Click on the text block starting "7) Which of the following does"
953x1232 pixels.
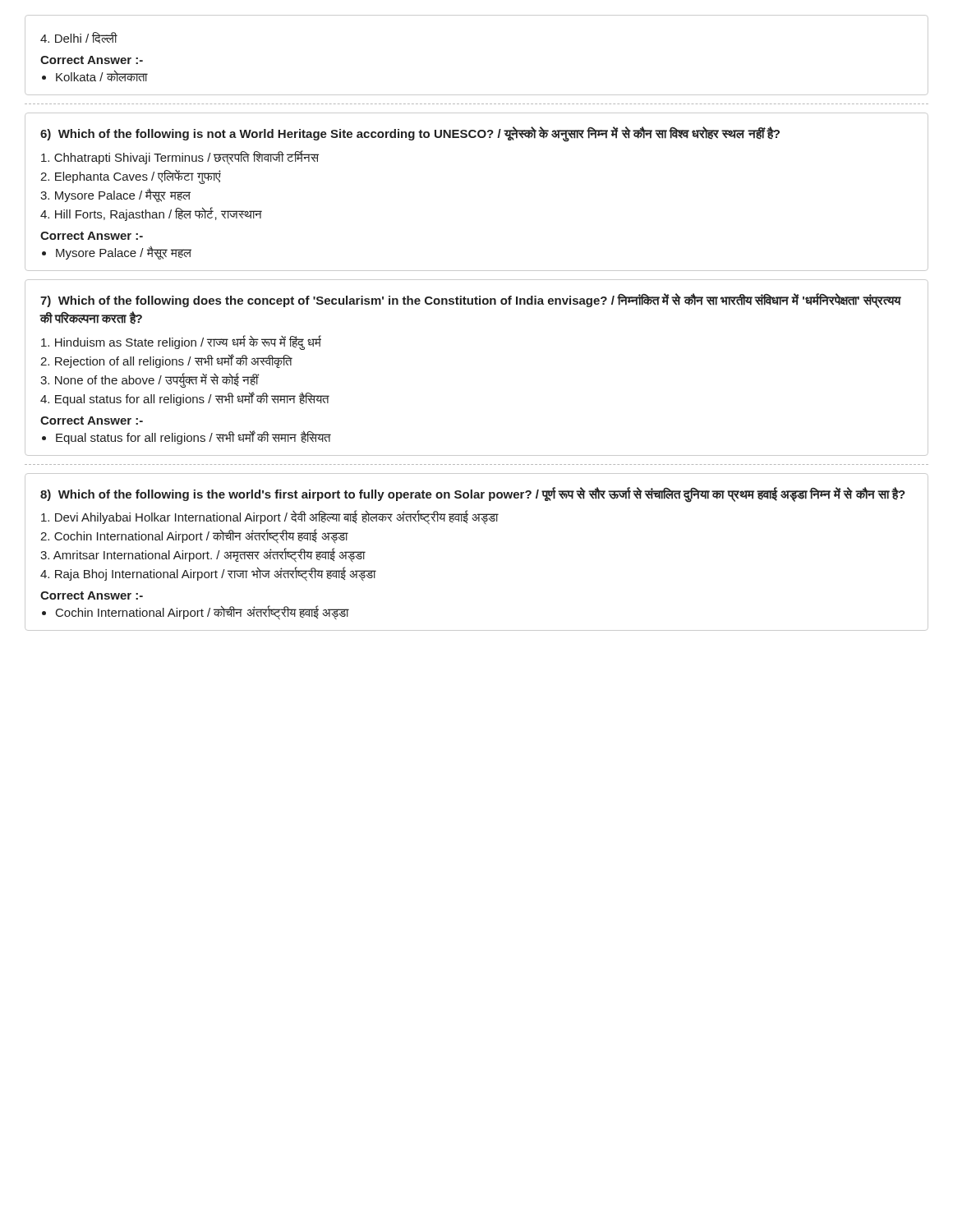[470, 309]
